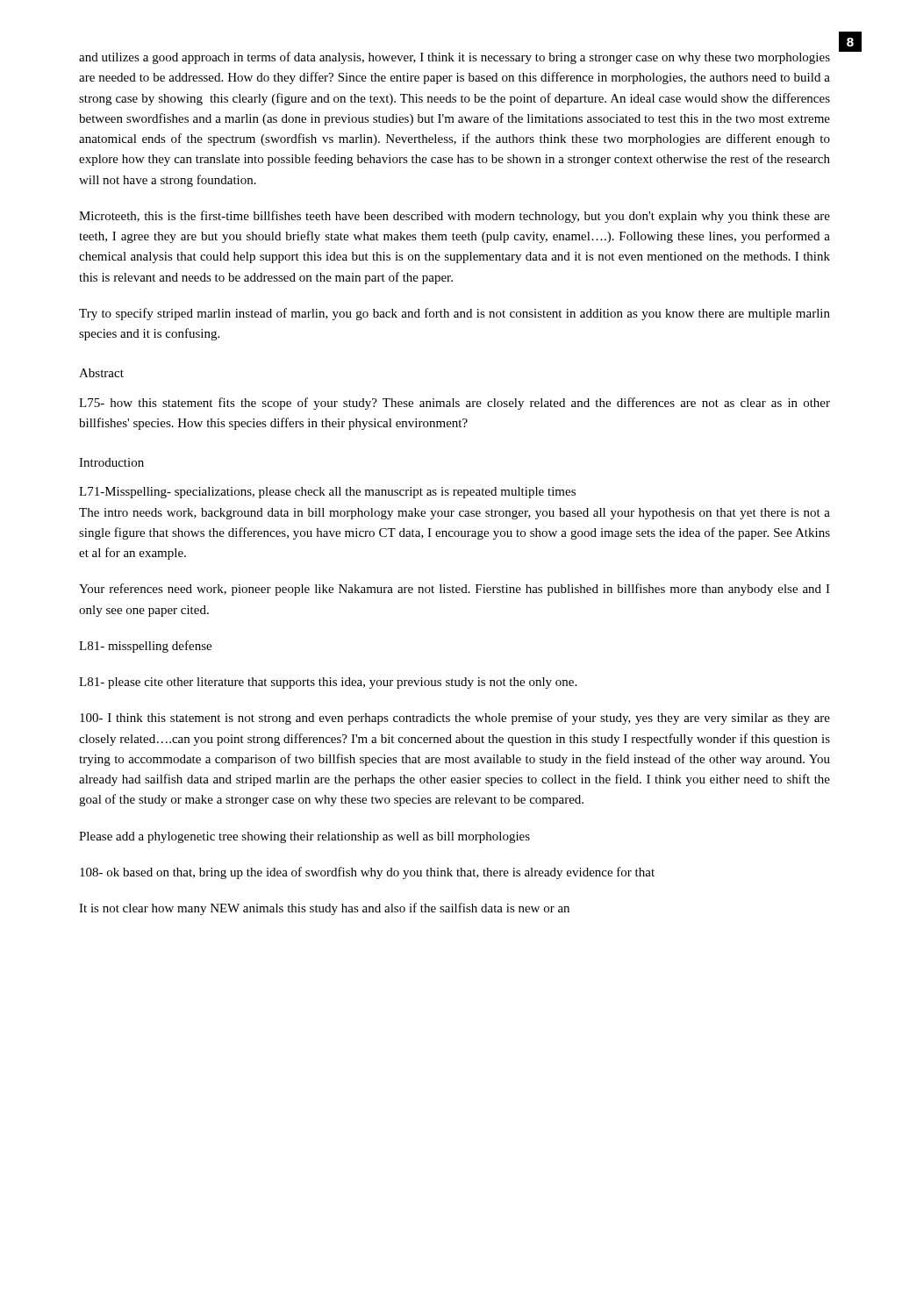
Task: Locate the block of text that opens with "L71-Misspelling- specializations, please check all the manuscript as"
Action: click(x=454, y=522)
